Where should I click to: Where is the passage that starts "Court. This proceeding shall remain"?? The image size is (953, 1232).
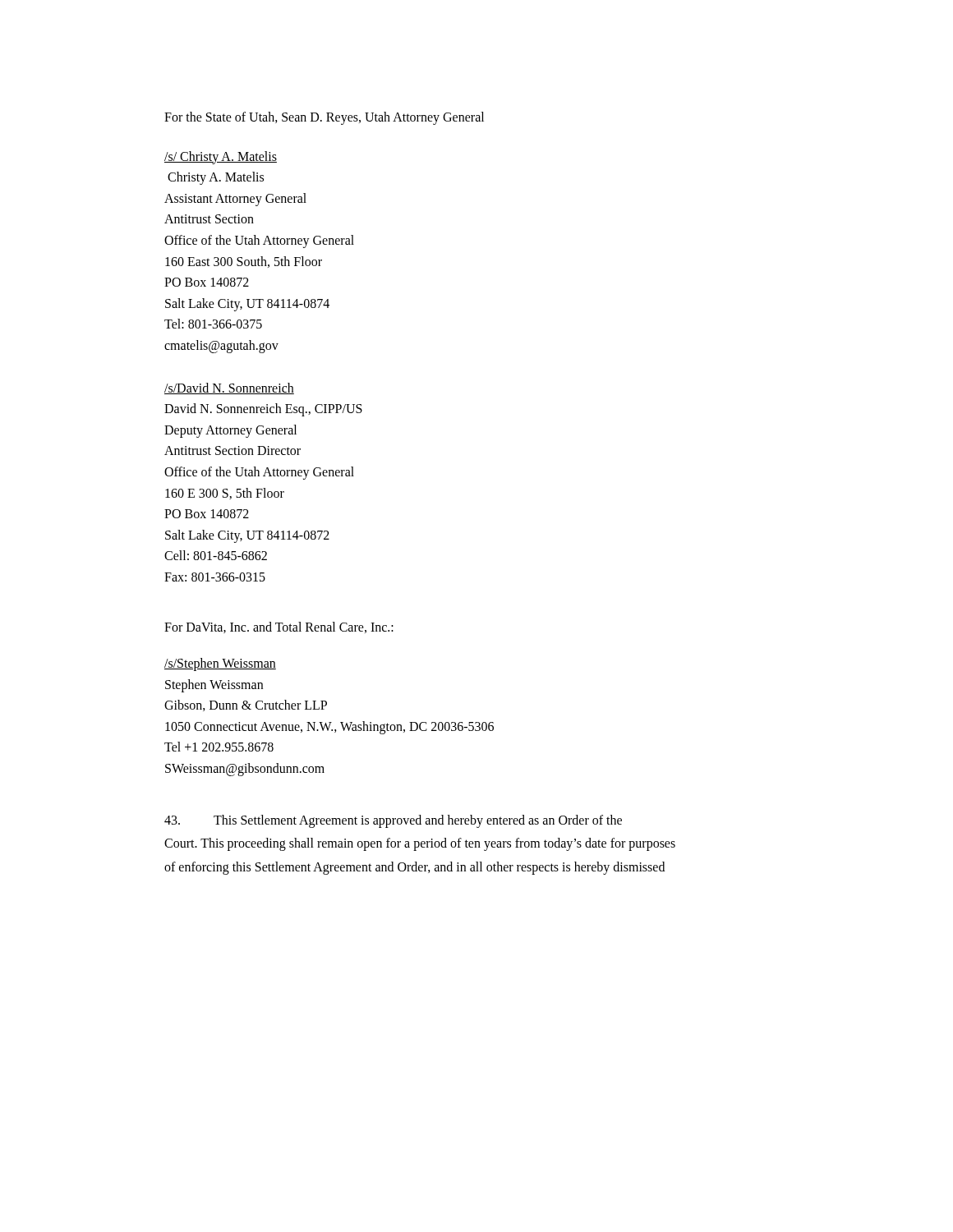coord(420,843)
